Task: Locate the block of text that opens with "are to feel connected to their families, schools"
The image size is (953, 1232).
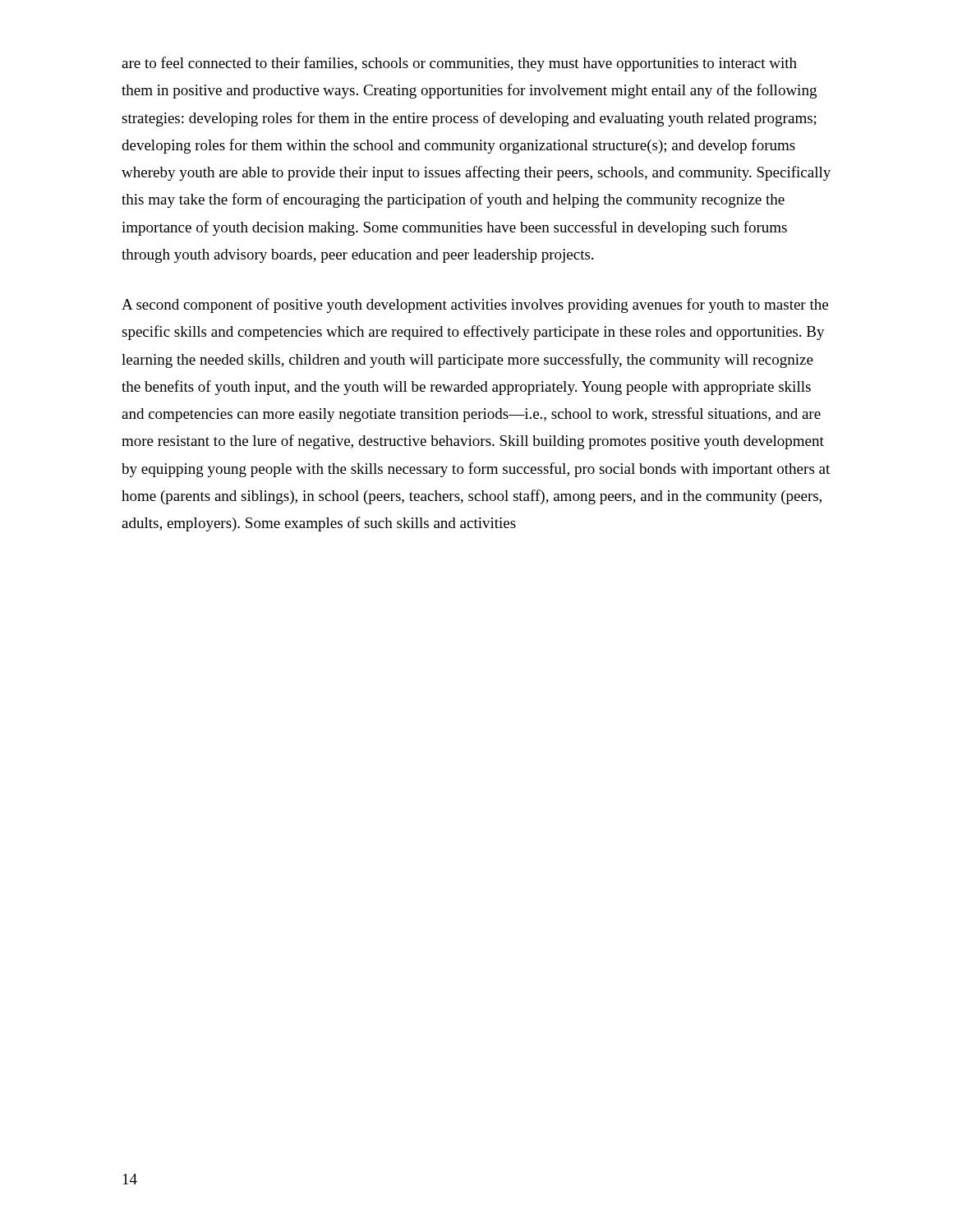Action: pos(476,158)
